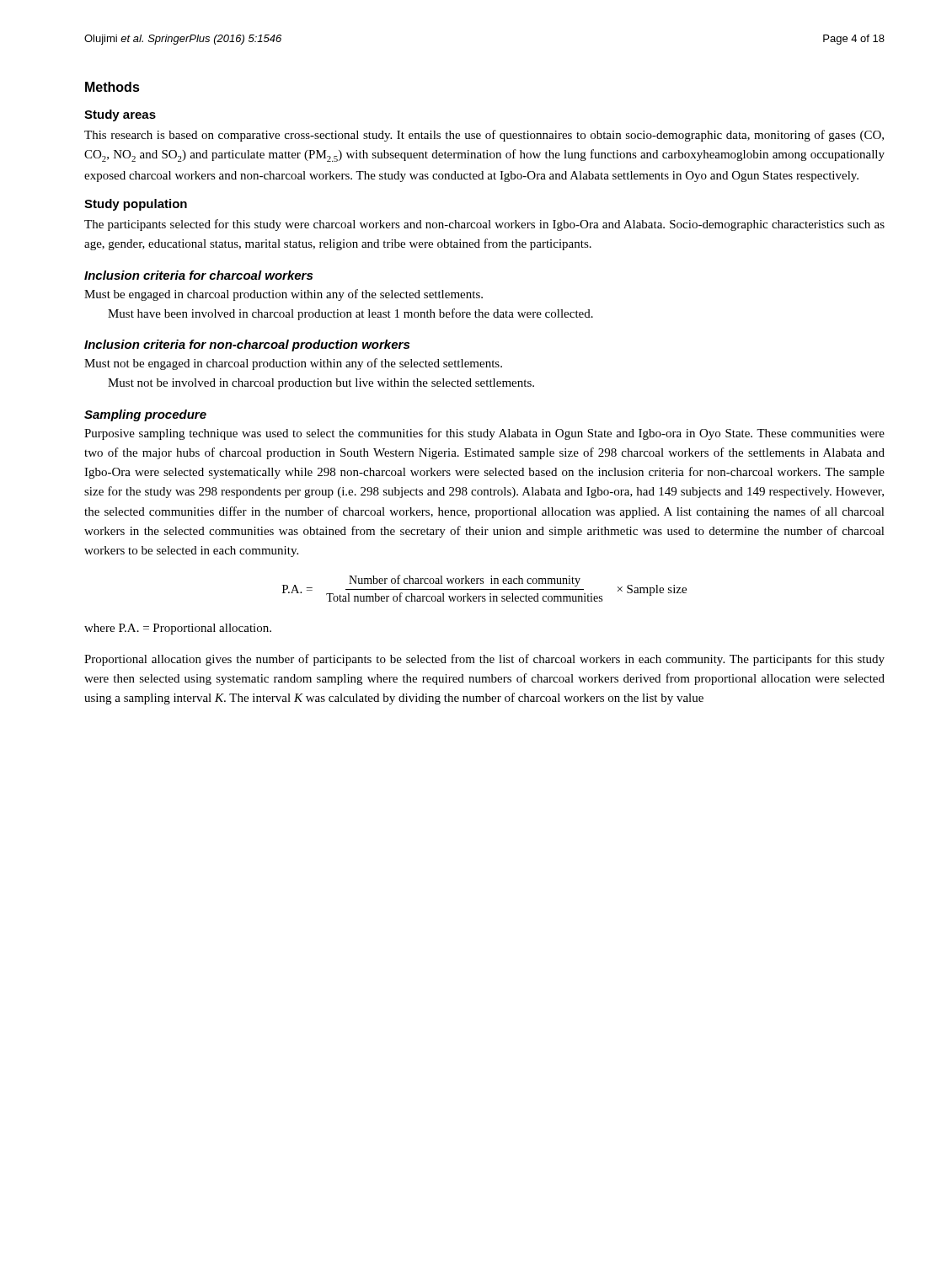This screenshot has width=952, height=1264.
Task: Locate the region starting "Study areas"
Action: tap(120, 114)
